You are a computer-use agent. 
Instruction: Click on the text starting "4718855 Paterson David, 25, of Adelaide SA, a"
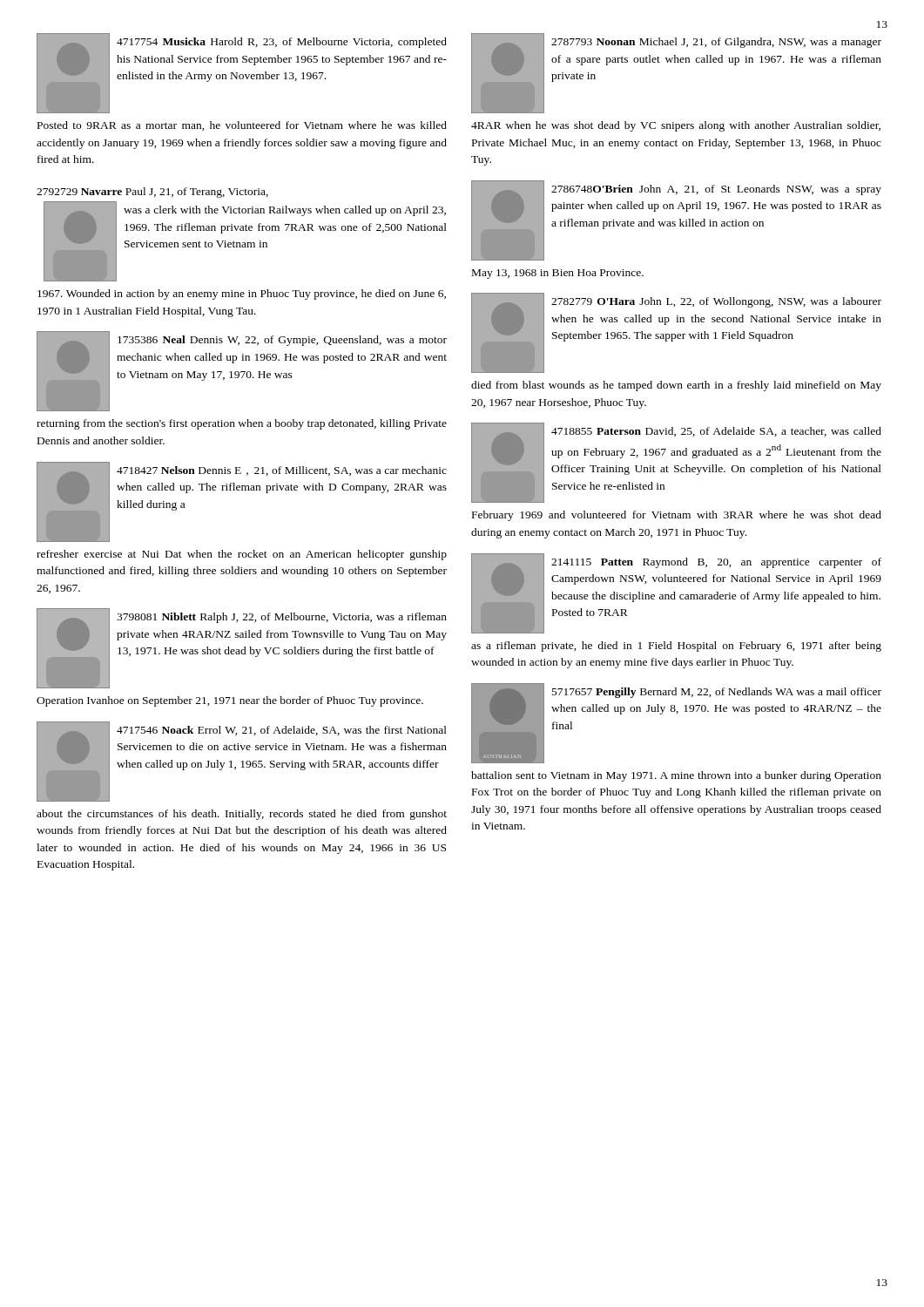pyautogui.click(x=676, y=482)
